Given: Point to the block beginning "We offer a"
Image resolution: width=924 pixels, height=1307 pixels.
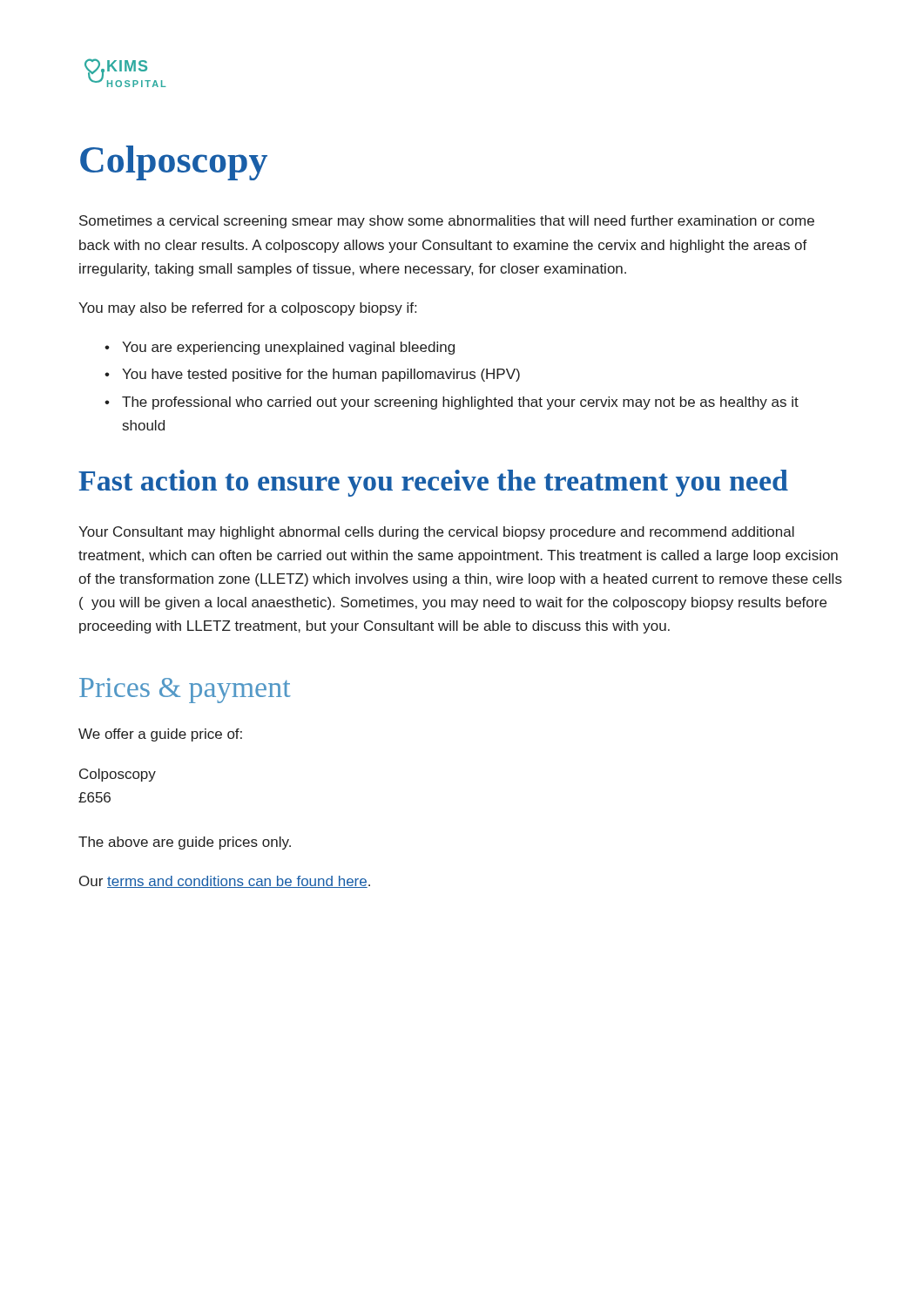Looking at the screenshot, I should point(161,734).
